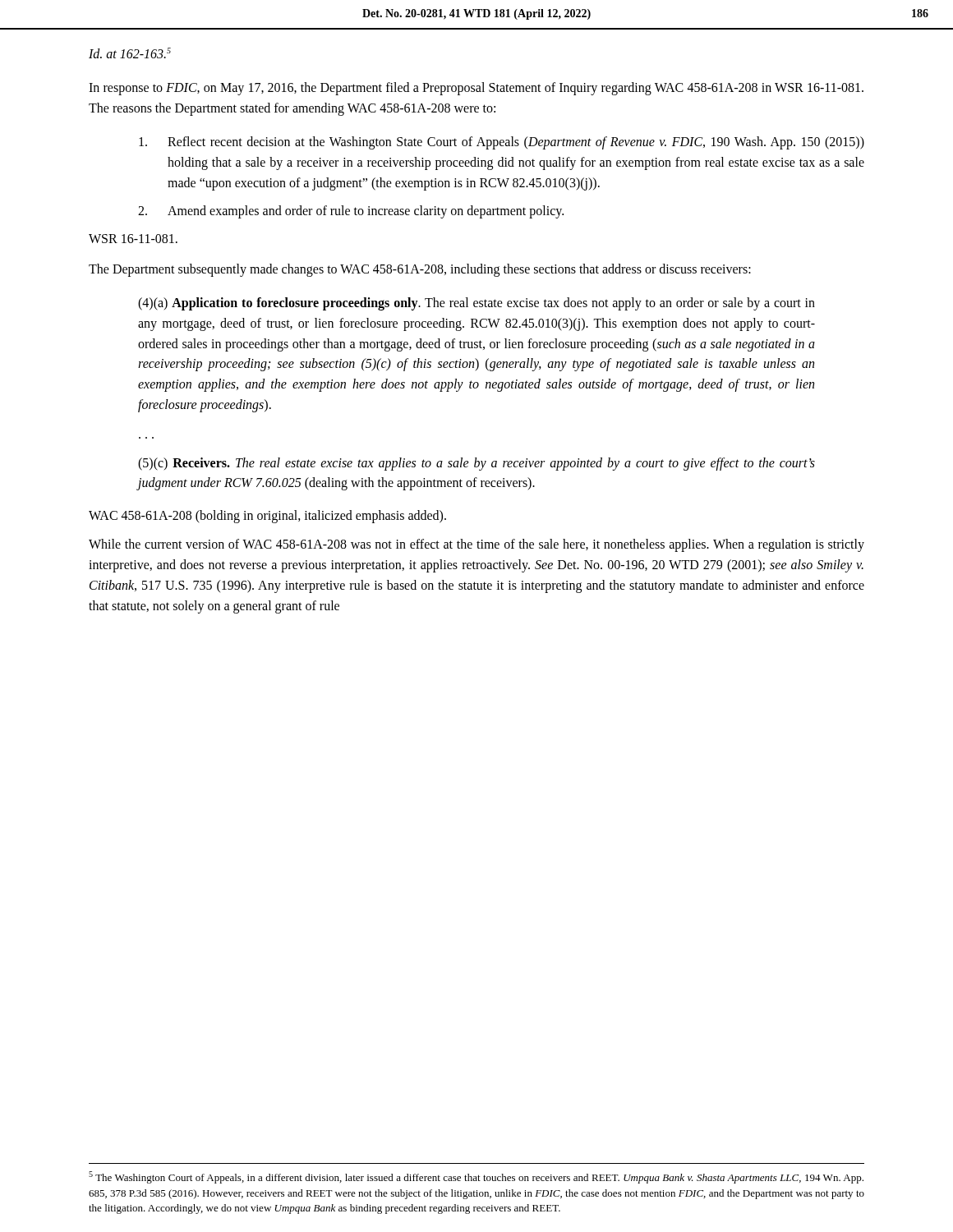Find the text with the text ". . ."
The width and height of the screenshot is (953, 1232).
pyautogui.click(x=146, y=434)
